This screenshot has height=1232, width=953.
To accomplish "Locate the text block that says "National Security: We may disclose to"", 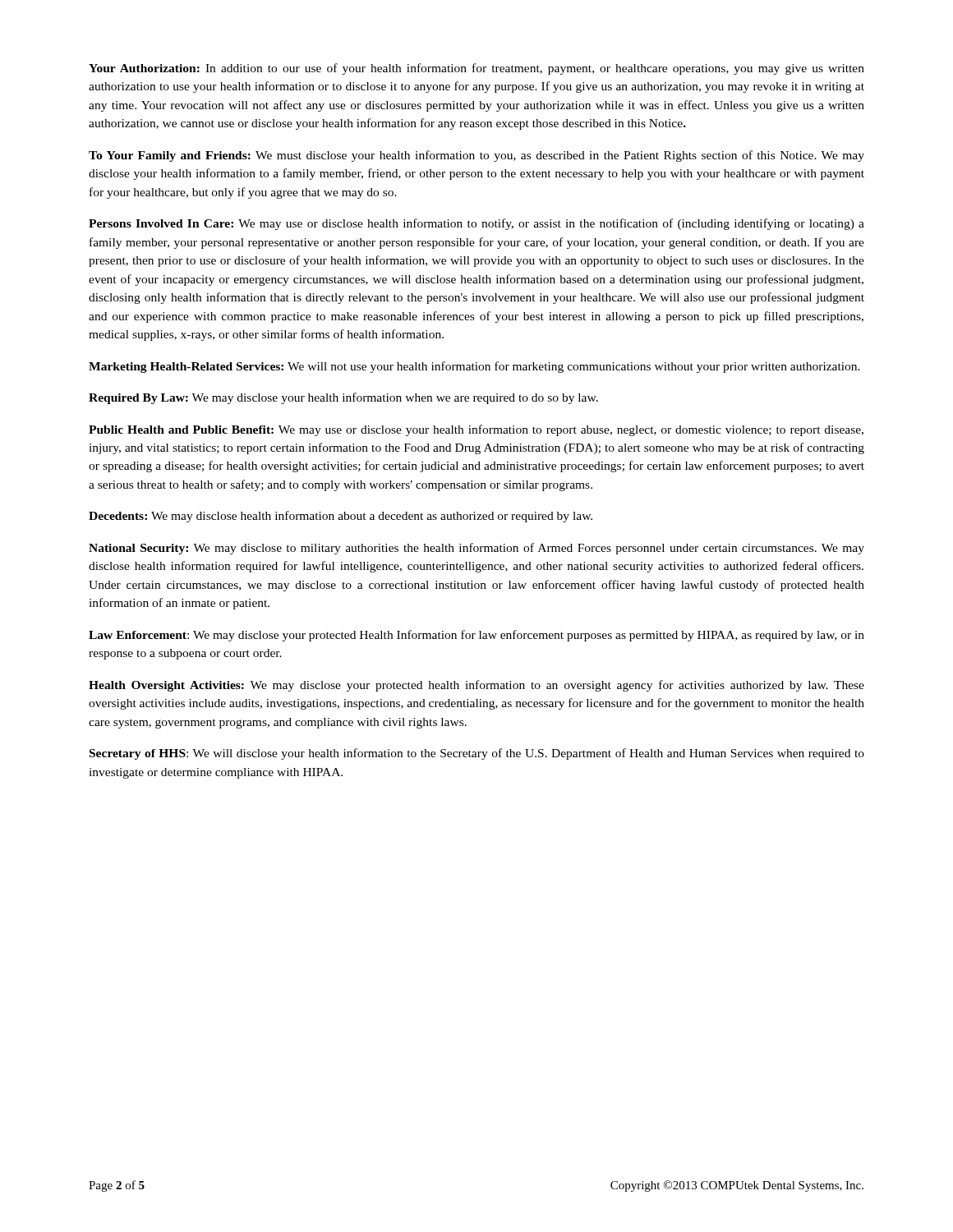I will click(x=476, y=575).
